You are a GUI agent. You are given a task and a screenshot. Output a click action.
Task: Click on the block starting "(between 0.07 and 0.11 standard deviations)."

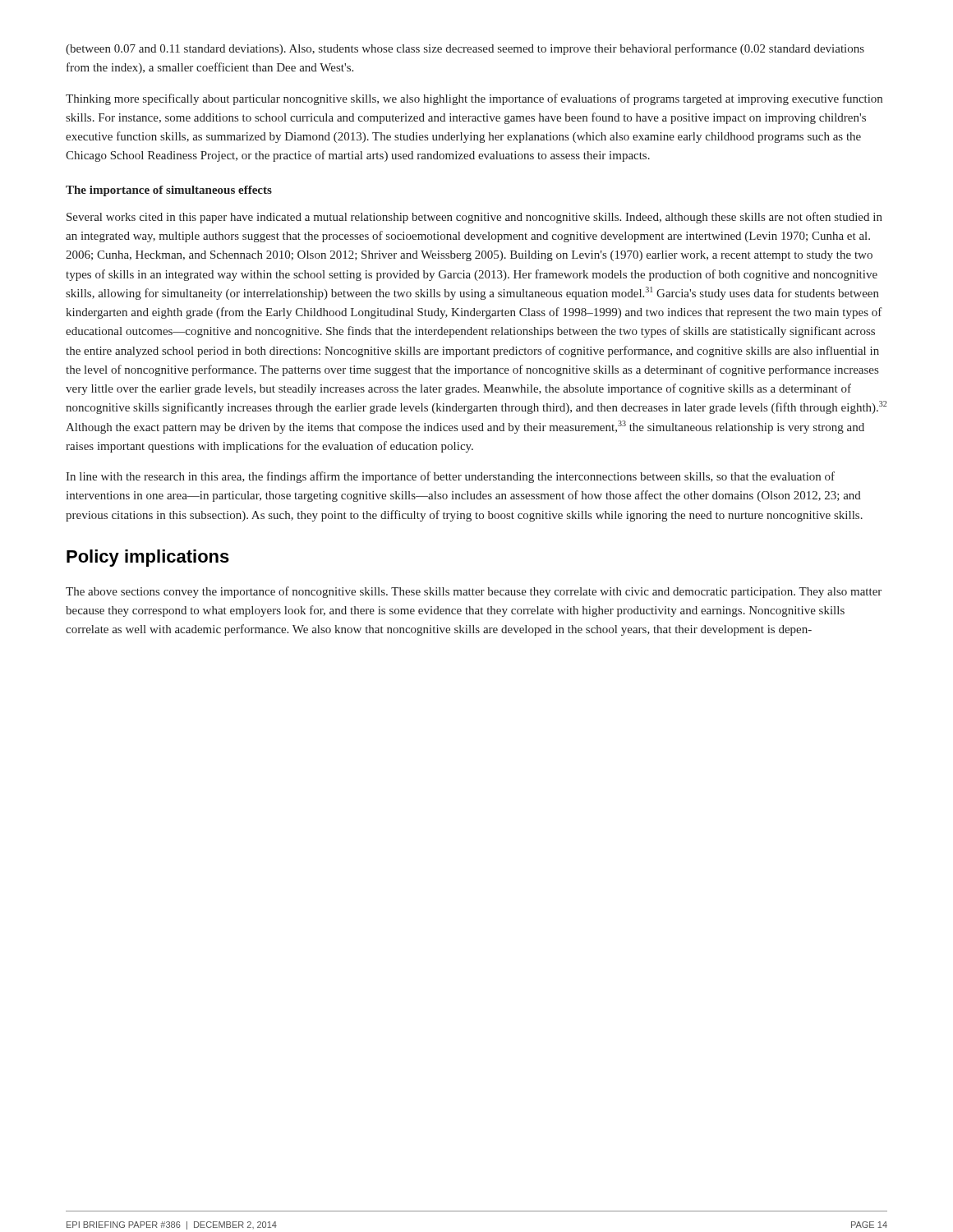click(476, 59)
